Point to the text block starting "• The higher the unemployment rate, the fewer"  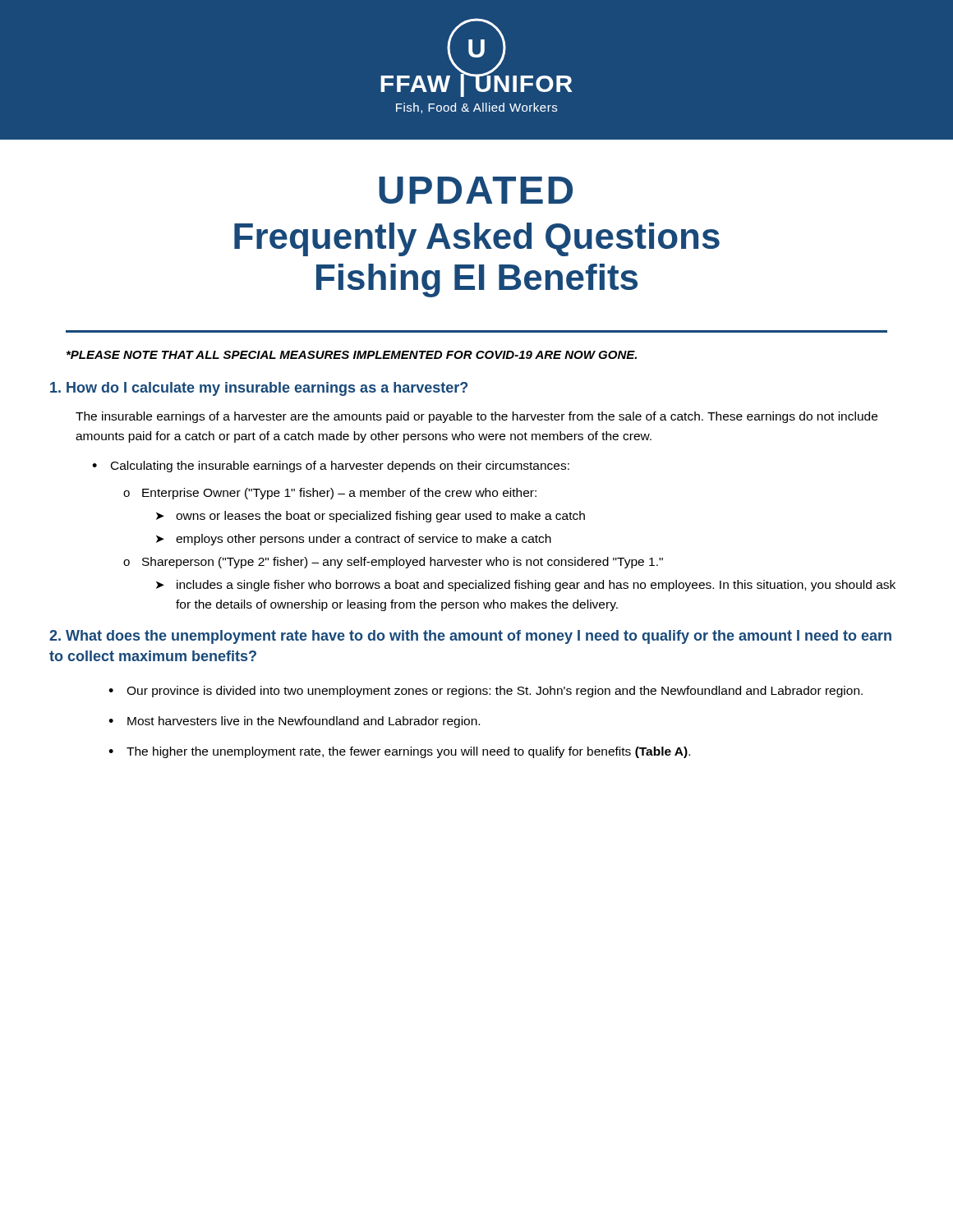click(400, 752)
